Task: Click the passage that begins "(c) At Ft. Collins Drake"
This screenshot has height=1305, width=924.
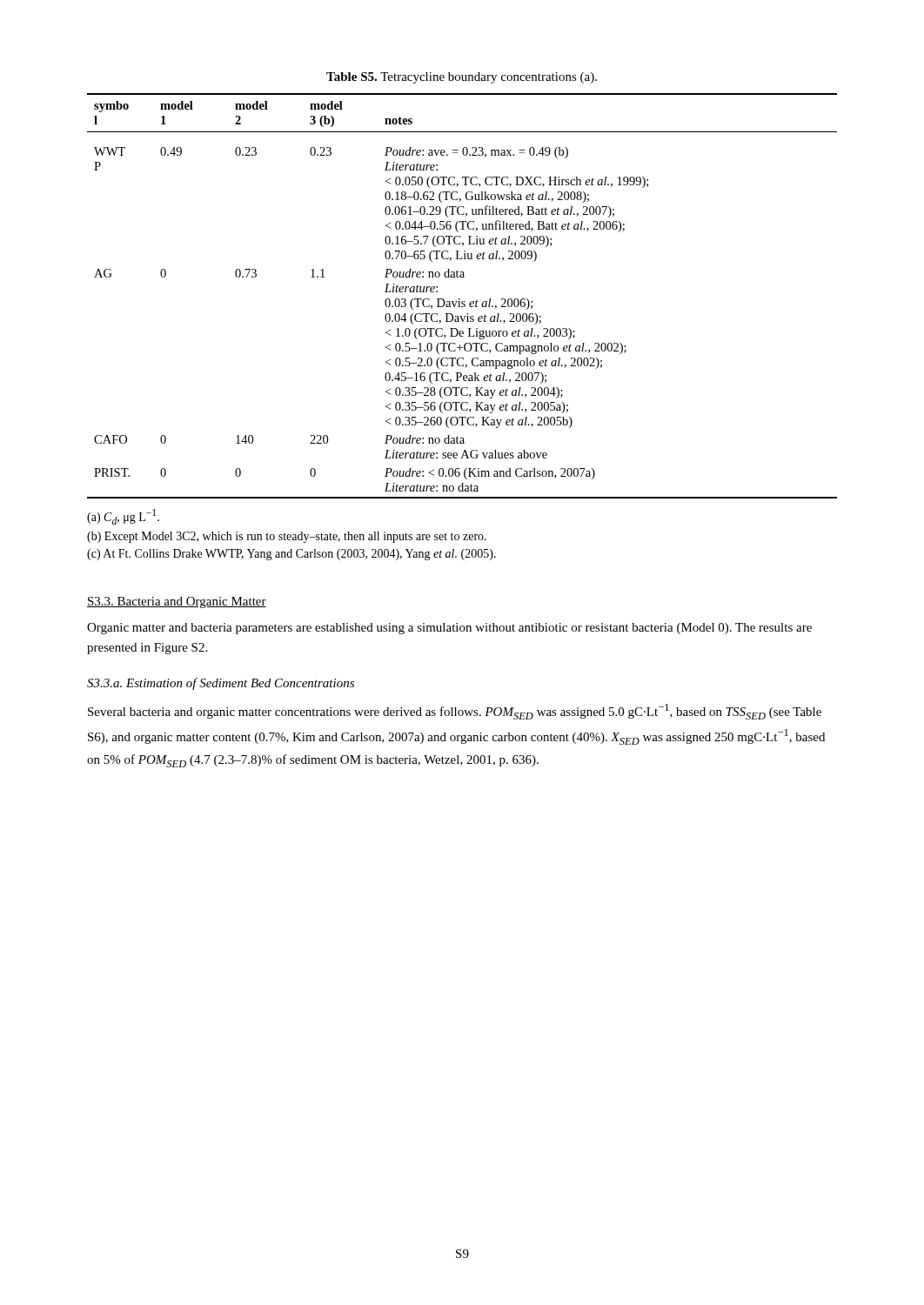Action: click(x=292, y=554)
